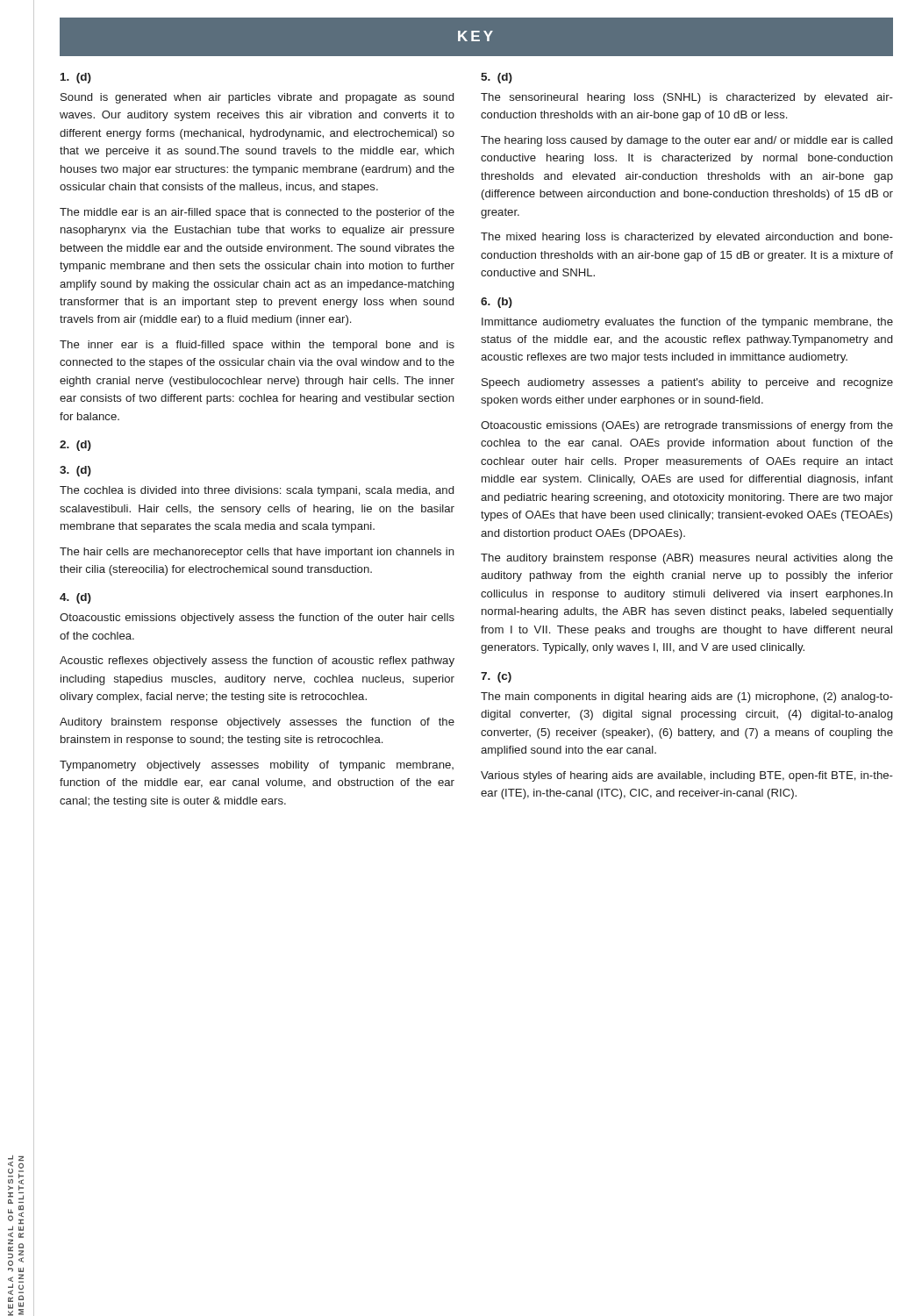
Task: Click the passage that begins "Sound is generated when air particles vibrate"
Action: [x=257, y=142]
